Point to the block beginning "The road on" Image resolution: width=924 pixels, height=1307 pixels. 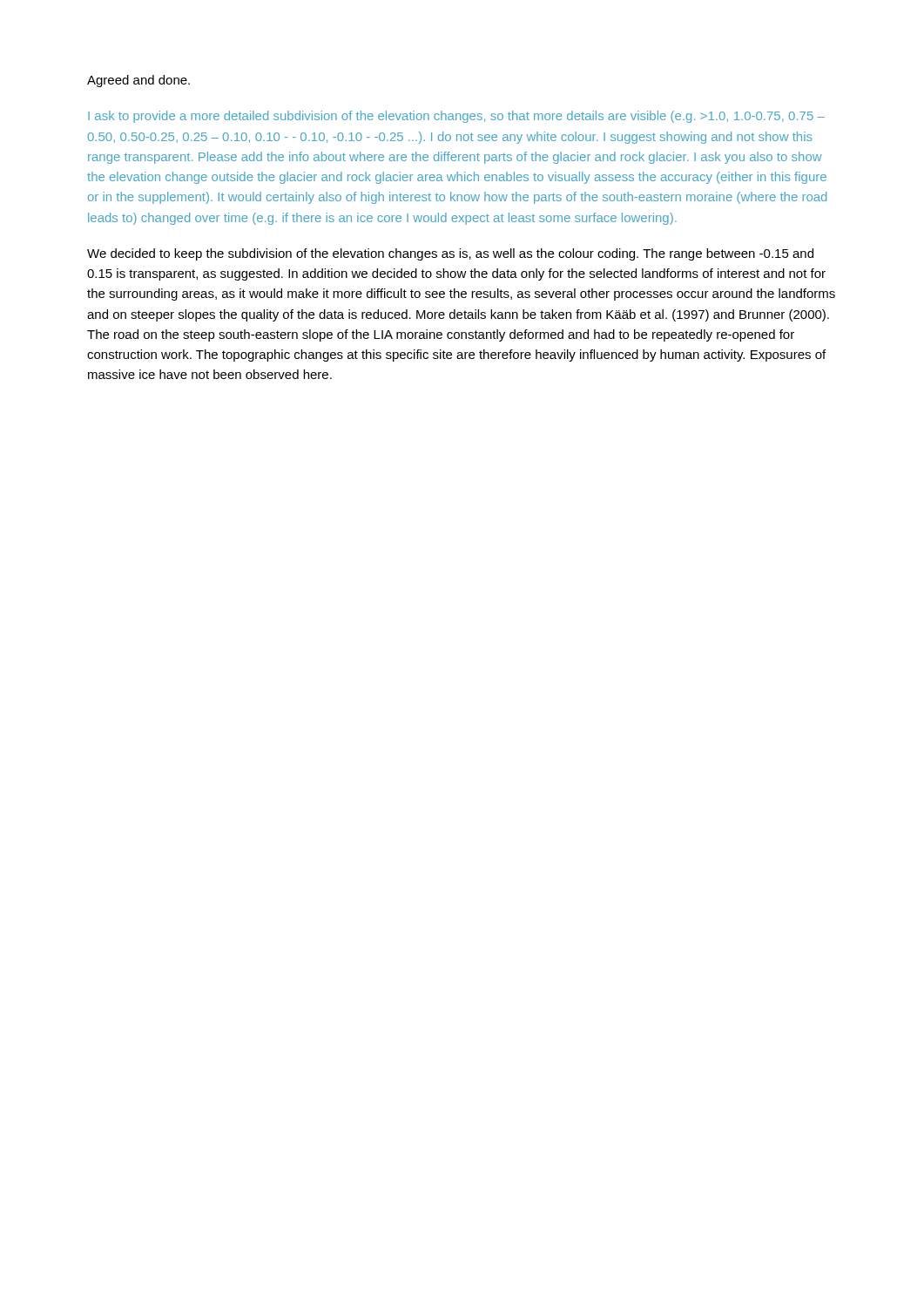456,354
